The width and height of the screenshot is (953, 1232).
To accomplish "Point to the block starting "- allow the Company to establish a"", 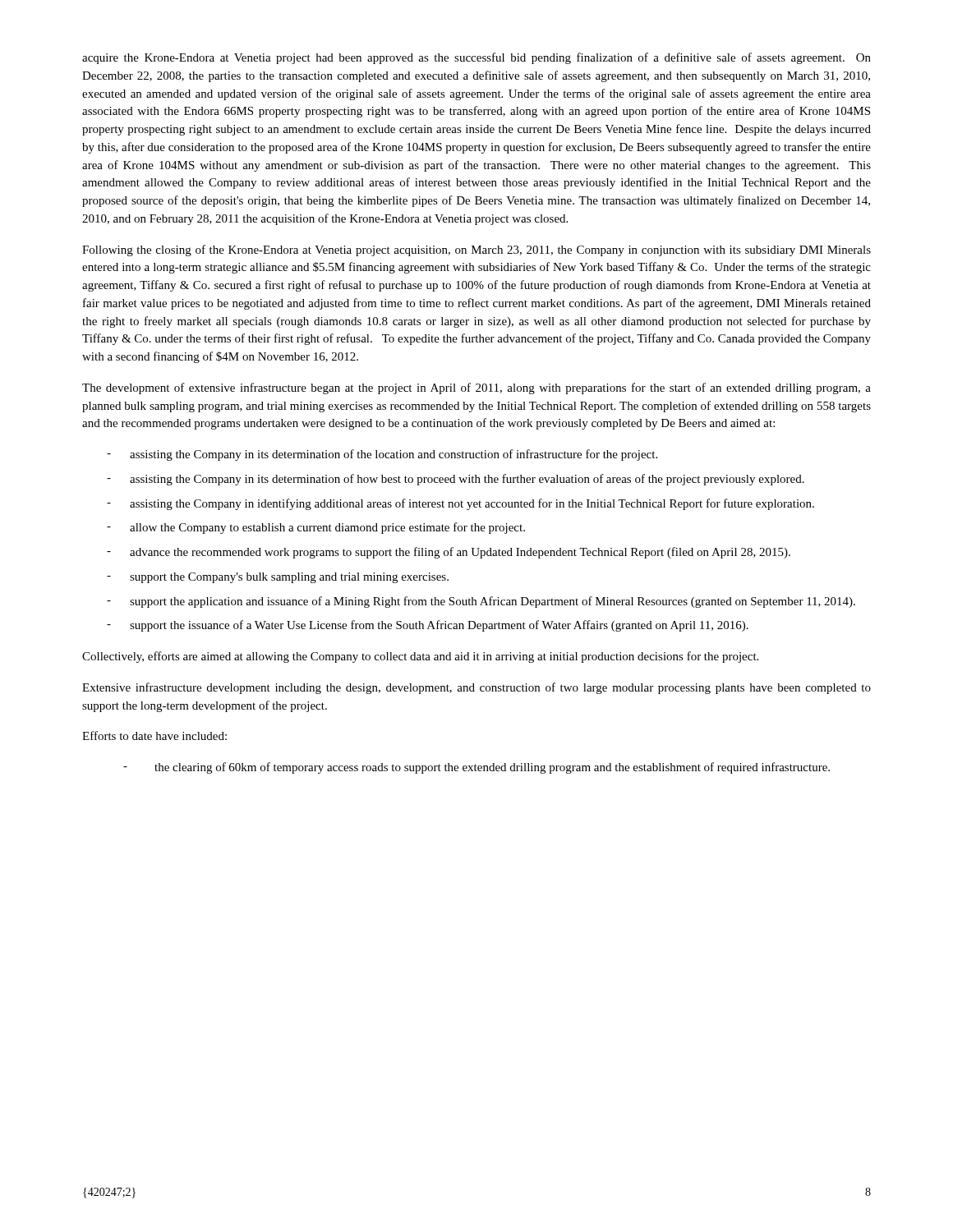I will tap(489, 528).
